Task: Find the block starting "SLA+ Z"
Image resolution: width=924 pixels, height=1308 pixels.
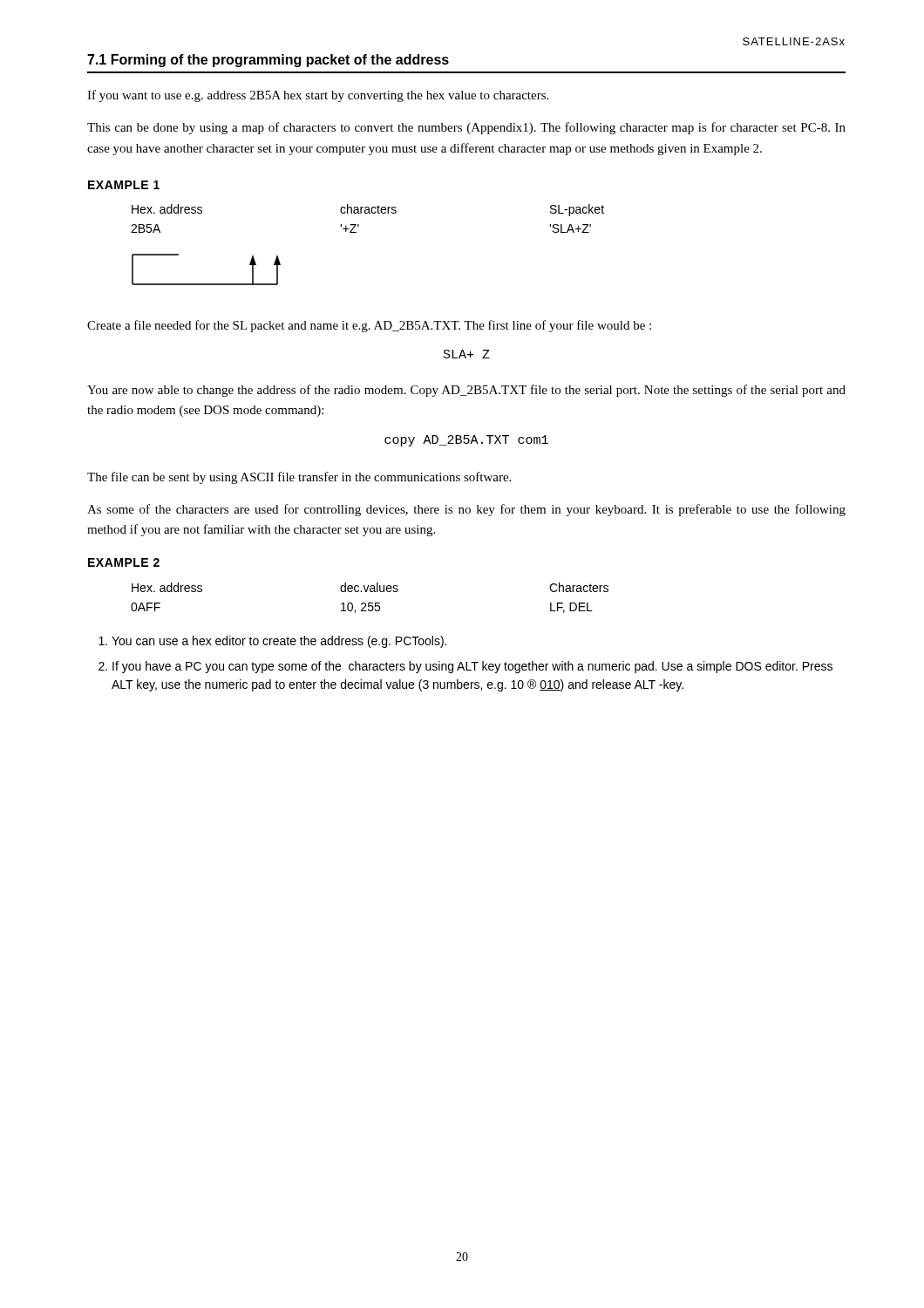Action: pyautogui.click(x=466, y=355)
